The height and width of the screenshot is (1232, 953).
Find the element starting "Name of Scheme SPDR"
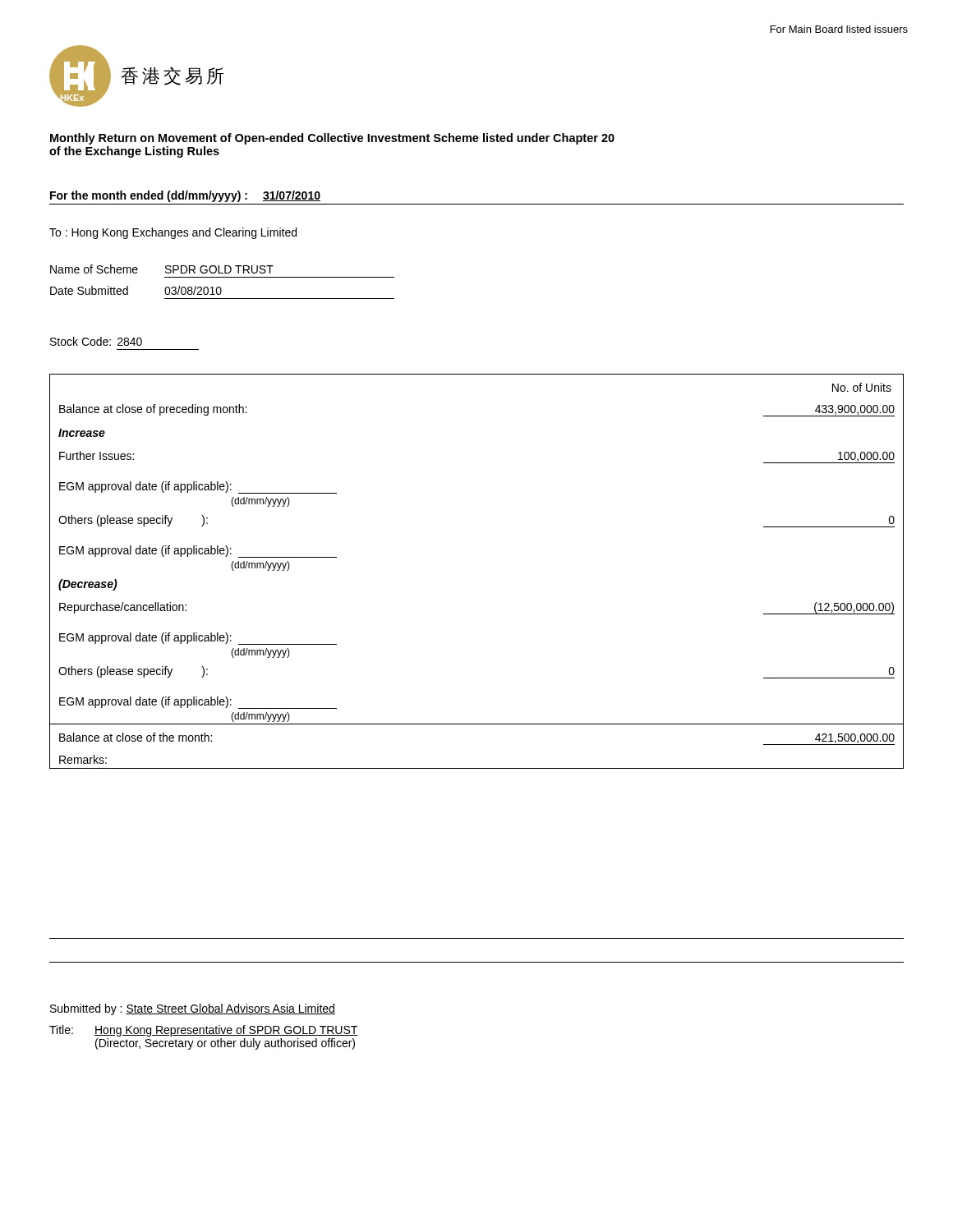tap(222, 270)
